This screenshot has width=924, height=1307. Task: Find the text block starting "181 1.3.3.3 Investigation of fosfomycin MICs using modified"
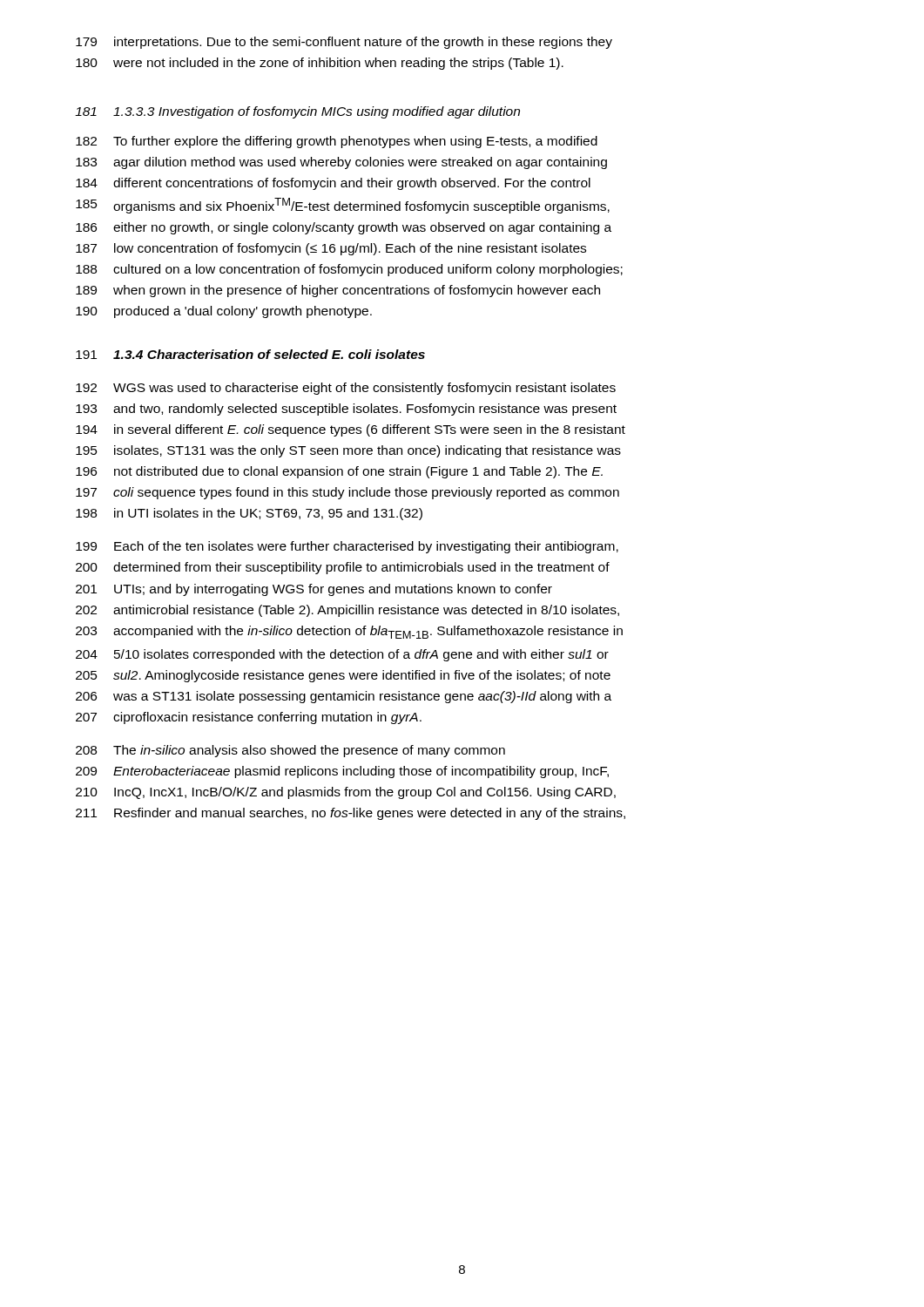[462, 112]
